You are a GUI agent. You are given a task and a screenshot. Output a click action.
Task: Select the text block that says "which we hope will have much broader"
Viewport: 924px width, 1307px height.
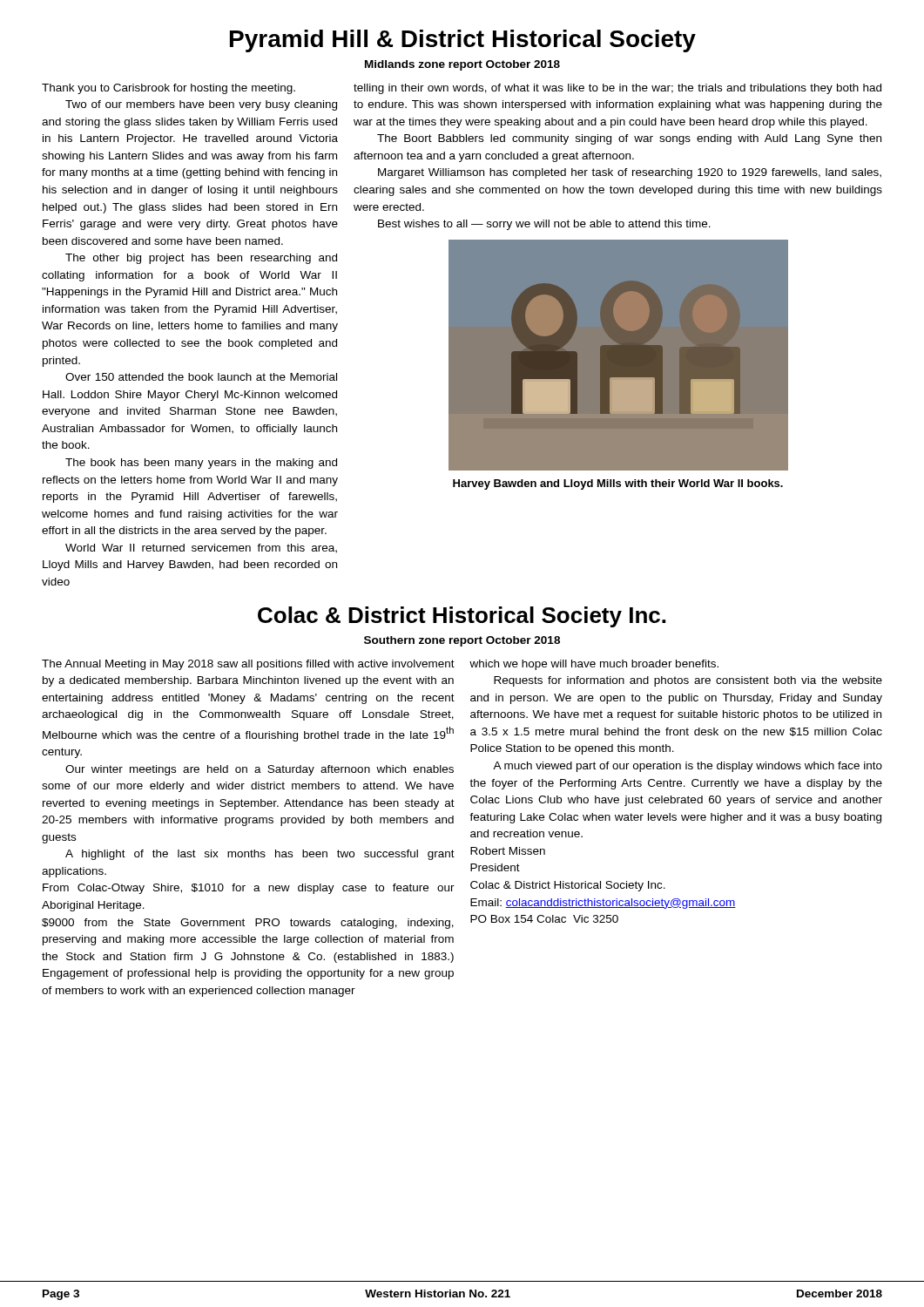point(676,791)
